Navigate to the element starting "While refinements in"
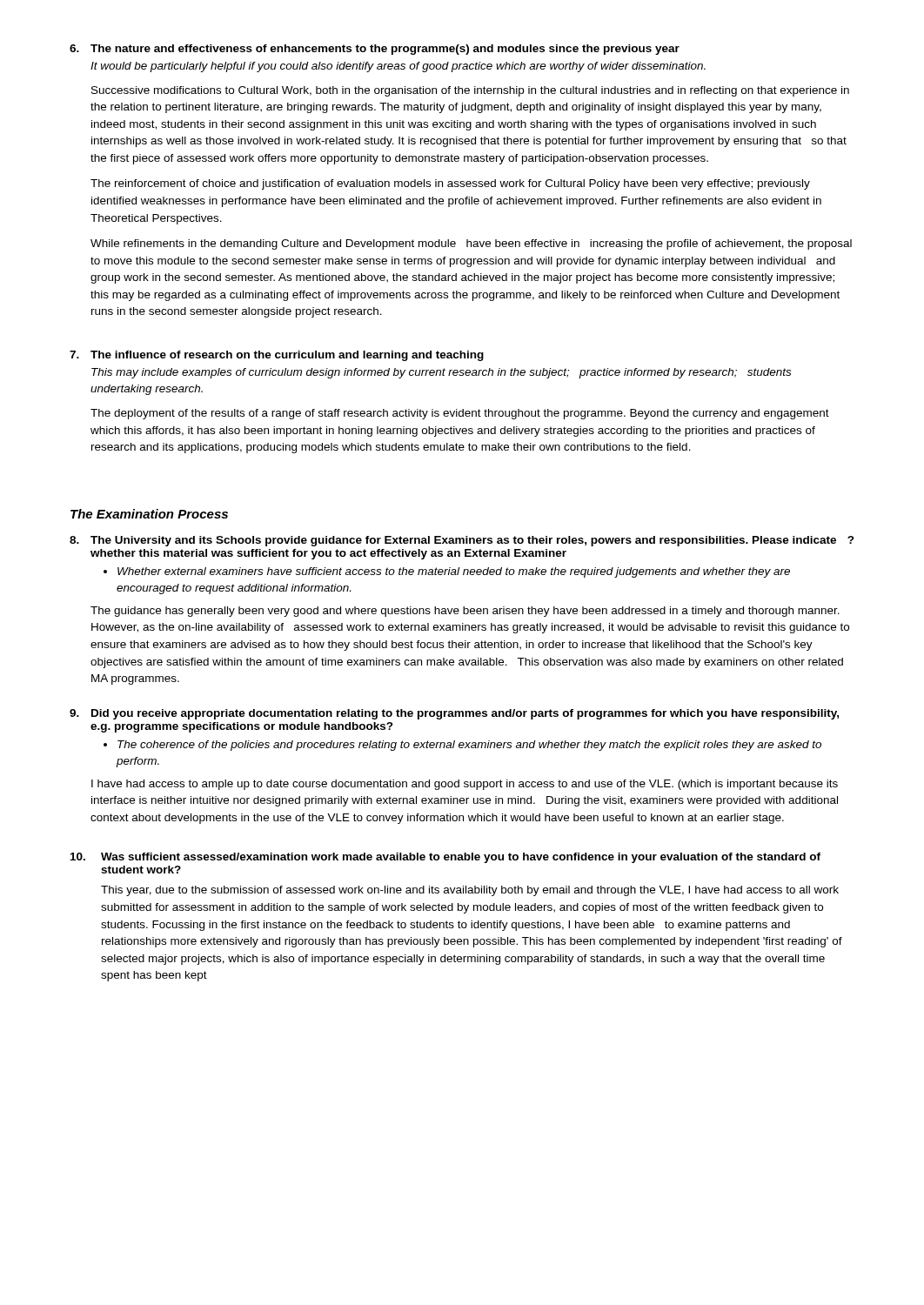This screenshot has height=1305, width=924. coord(471,277)
